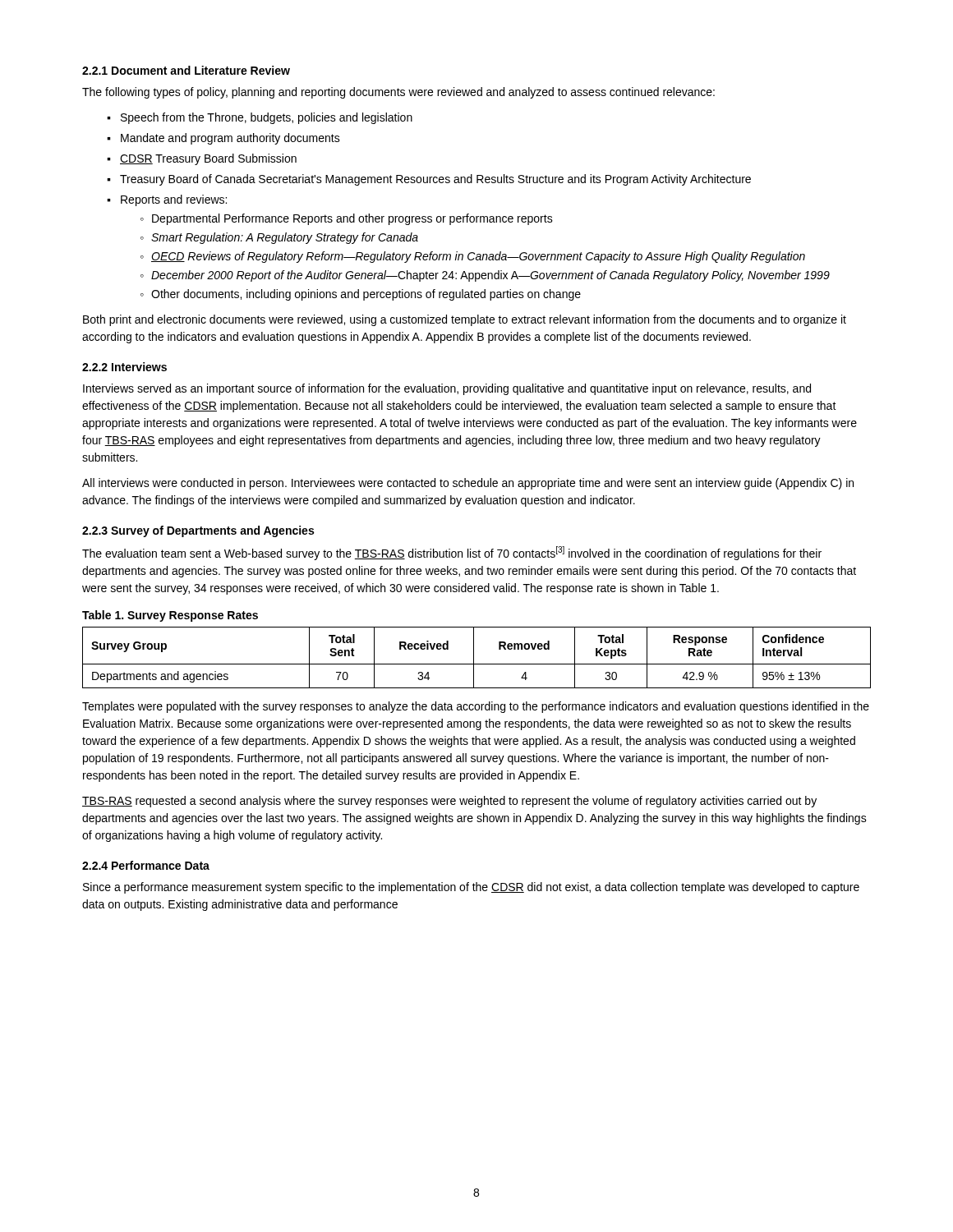Where does it say "2.2.1 Document and Literature Review"?
The image size is (953, 1232).
tap(186, 71)
